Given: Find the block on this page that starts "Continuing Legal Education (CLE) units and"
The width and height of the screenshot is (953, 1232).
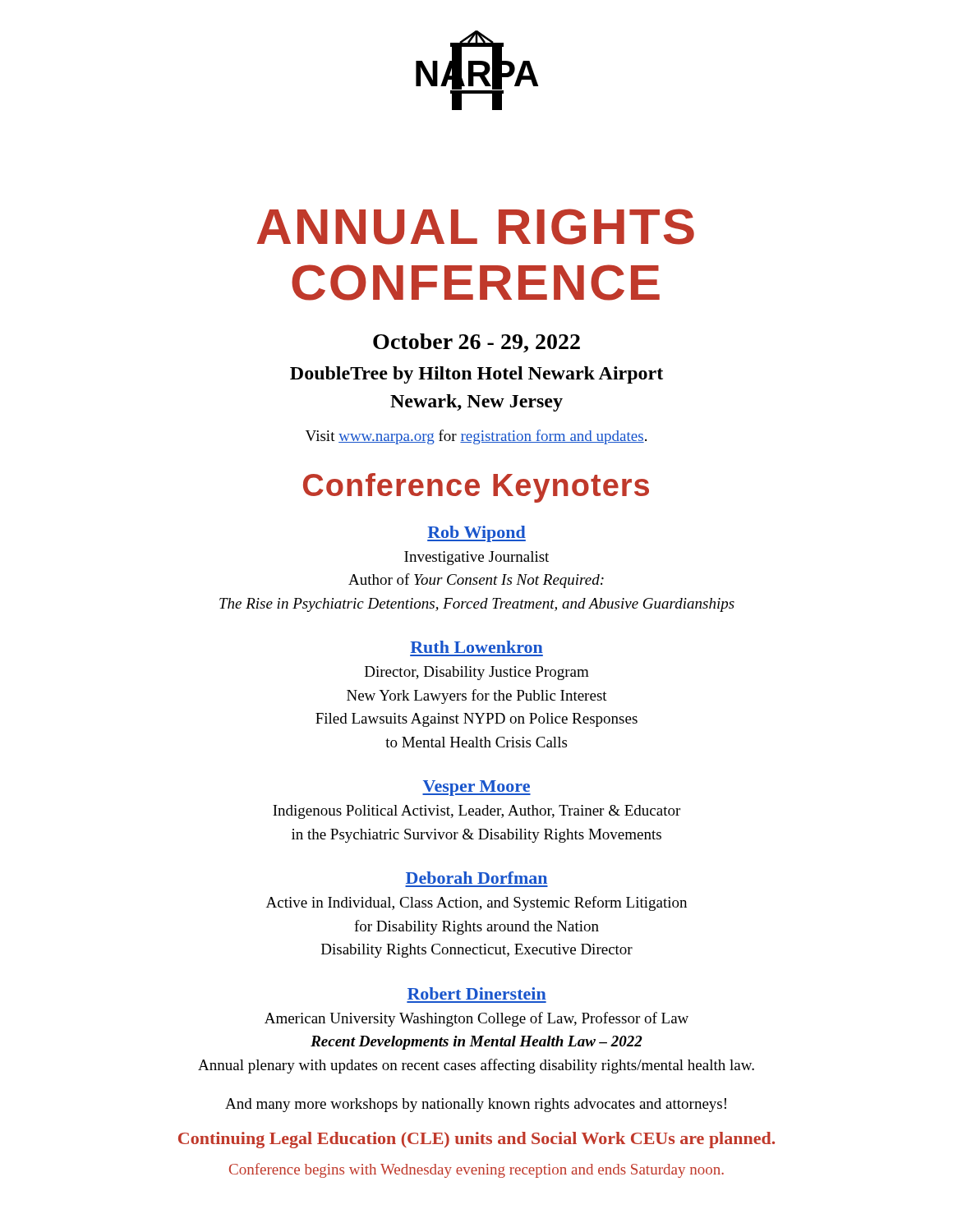Looking at the screenshot, I should pos(476,1138).
